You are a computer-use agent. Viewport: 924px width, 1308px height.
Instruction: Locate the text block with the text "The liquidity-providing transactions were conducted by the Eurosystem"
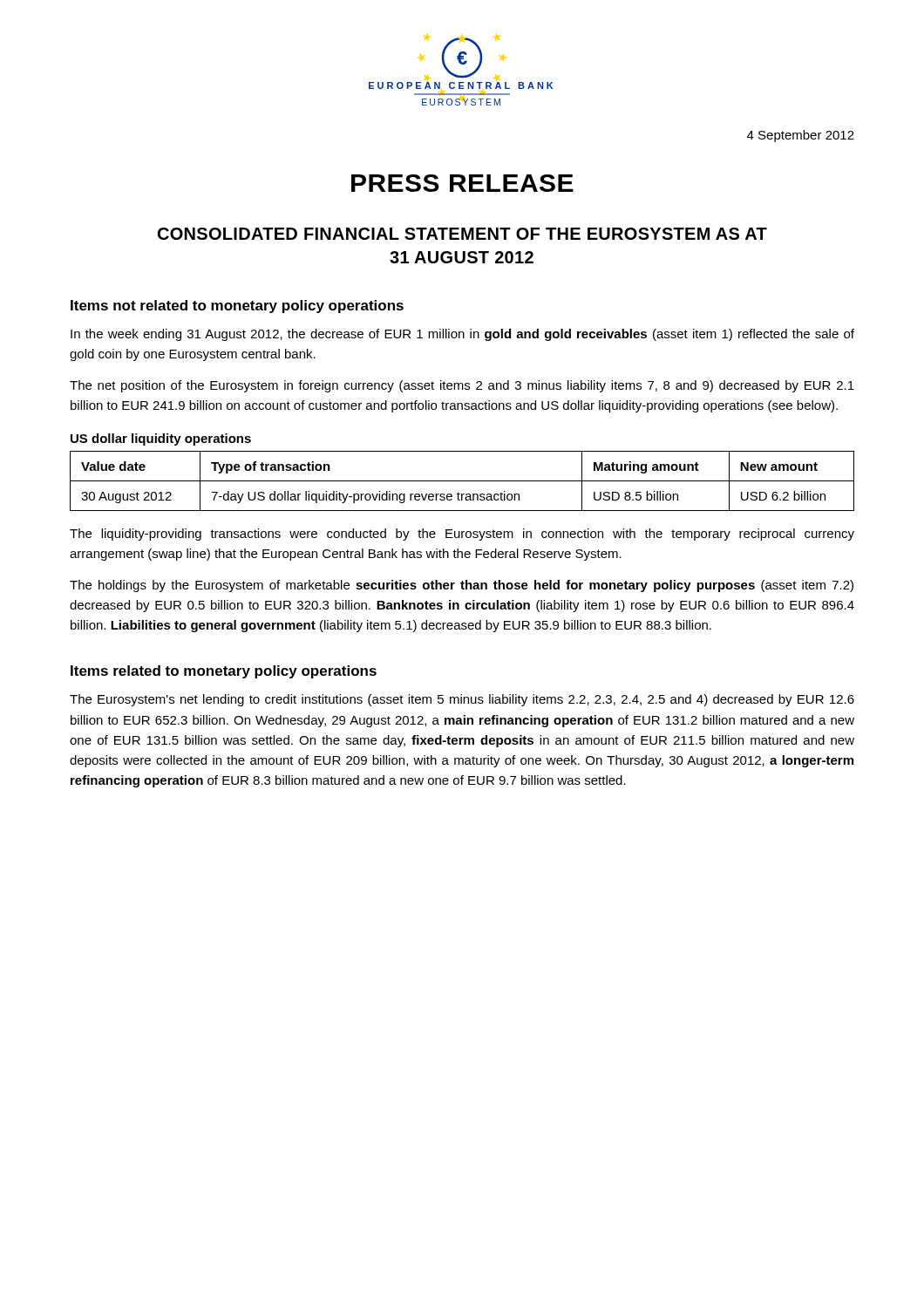pos(462,543)
